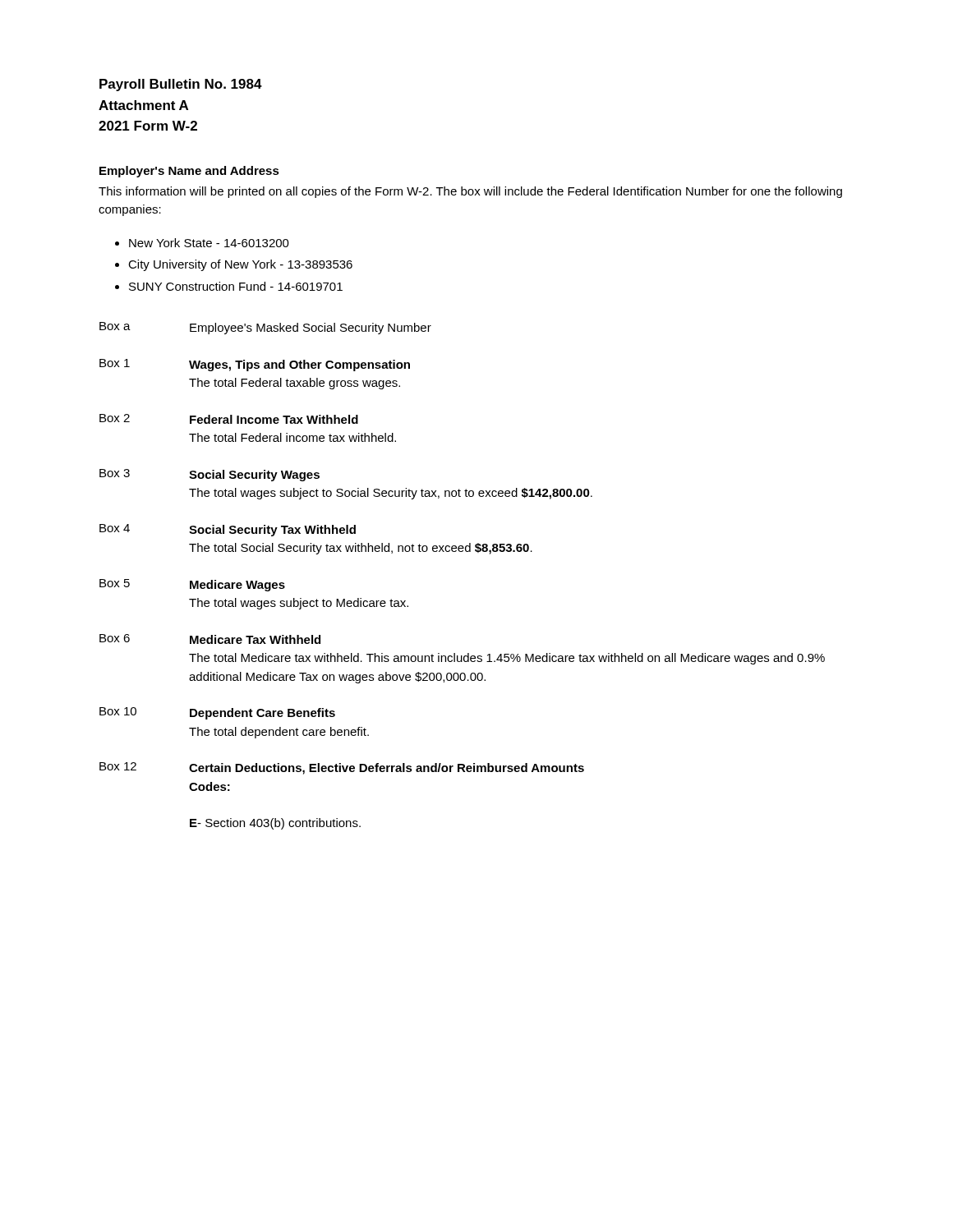Find the text block with the text "This information will be printed on all copies"
953x1232 pixels.
[x=471, y=200]
